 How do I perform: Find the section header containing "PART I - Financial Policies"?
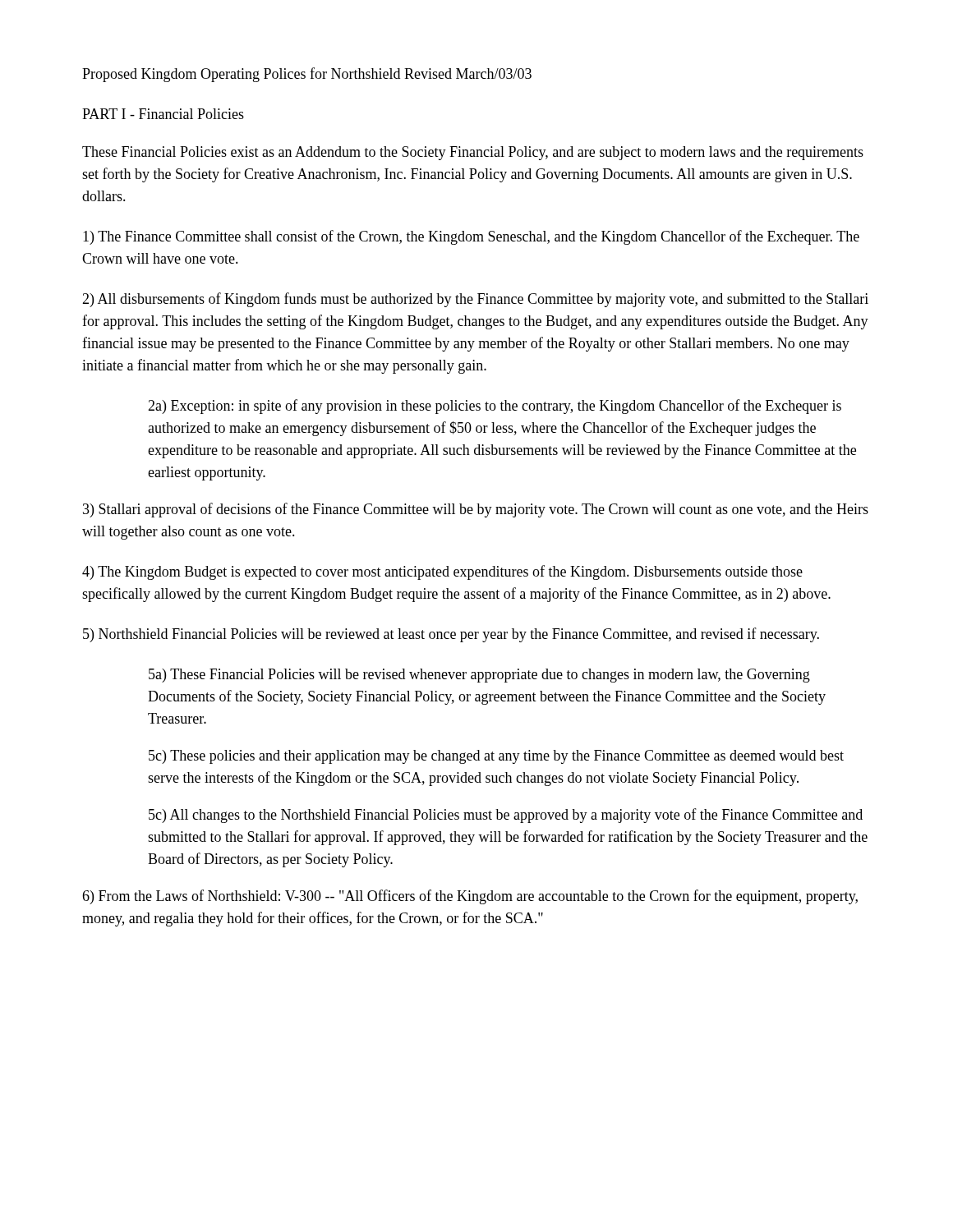[163, 114]
